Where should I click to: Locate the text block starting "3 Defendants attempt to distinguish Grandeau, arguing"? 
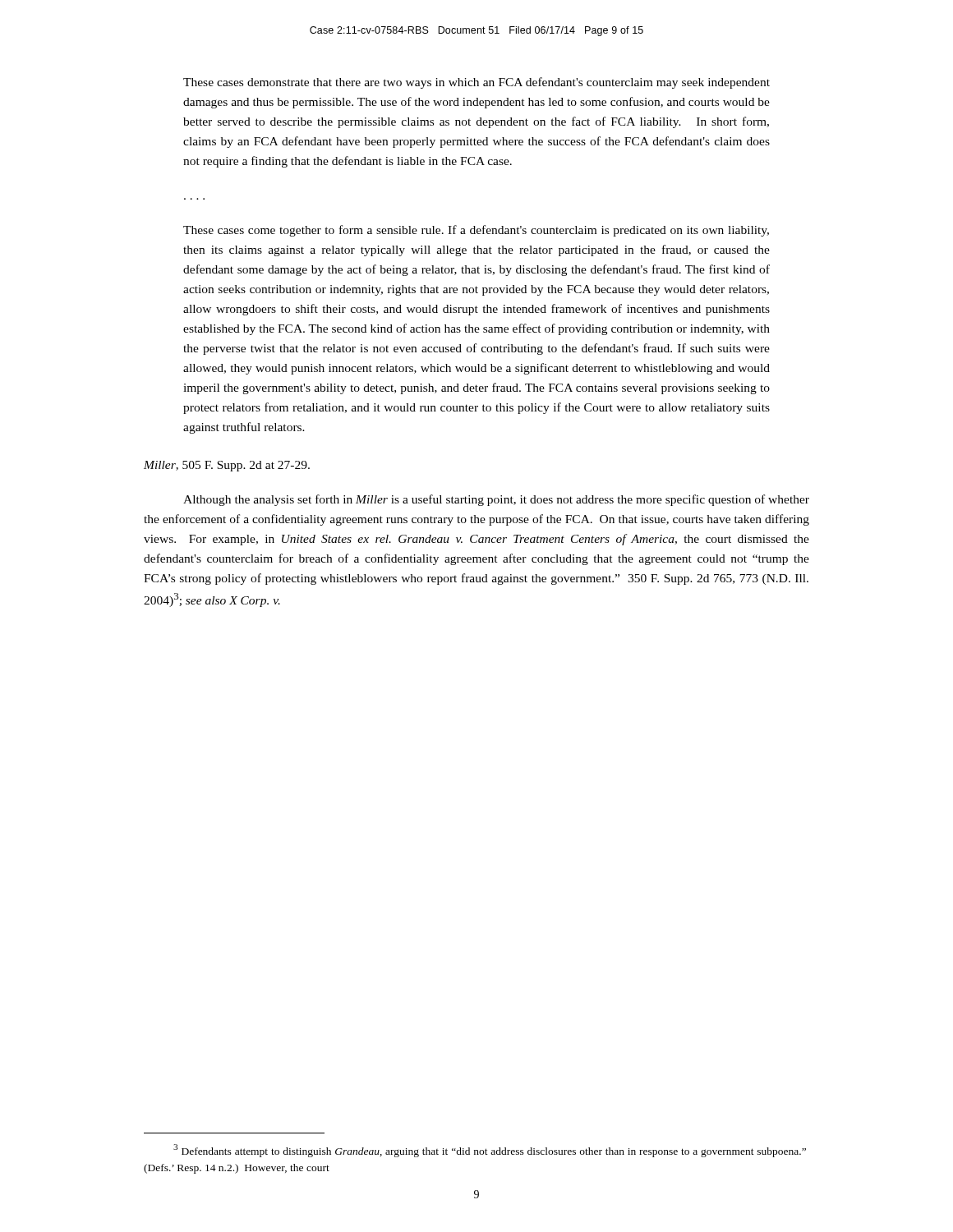(476, 1158)
